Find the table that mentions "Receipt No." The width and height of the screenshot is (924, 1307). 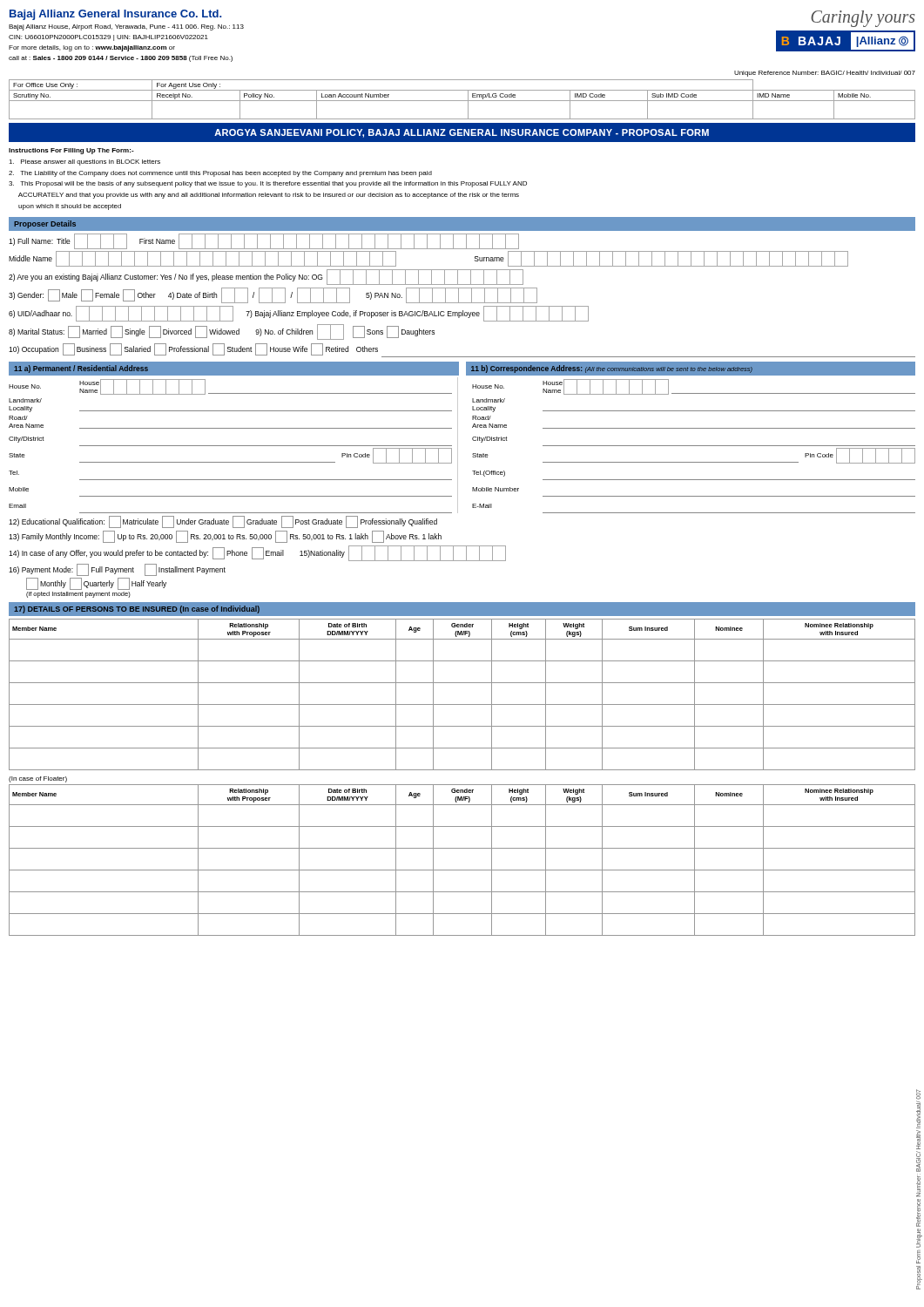coord(462,99)
